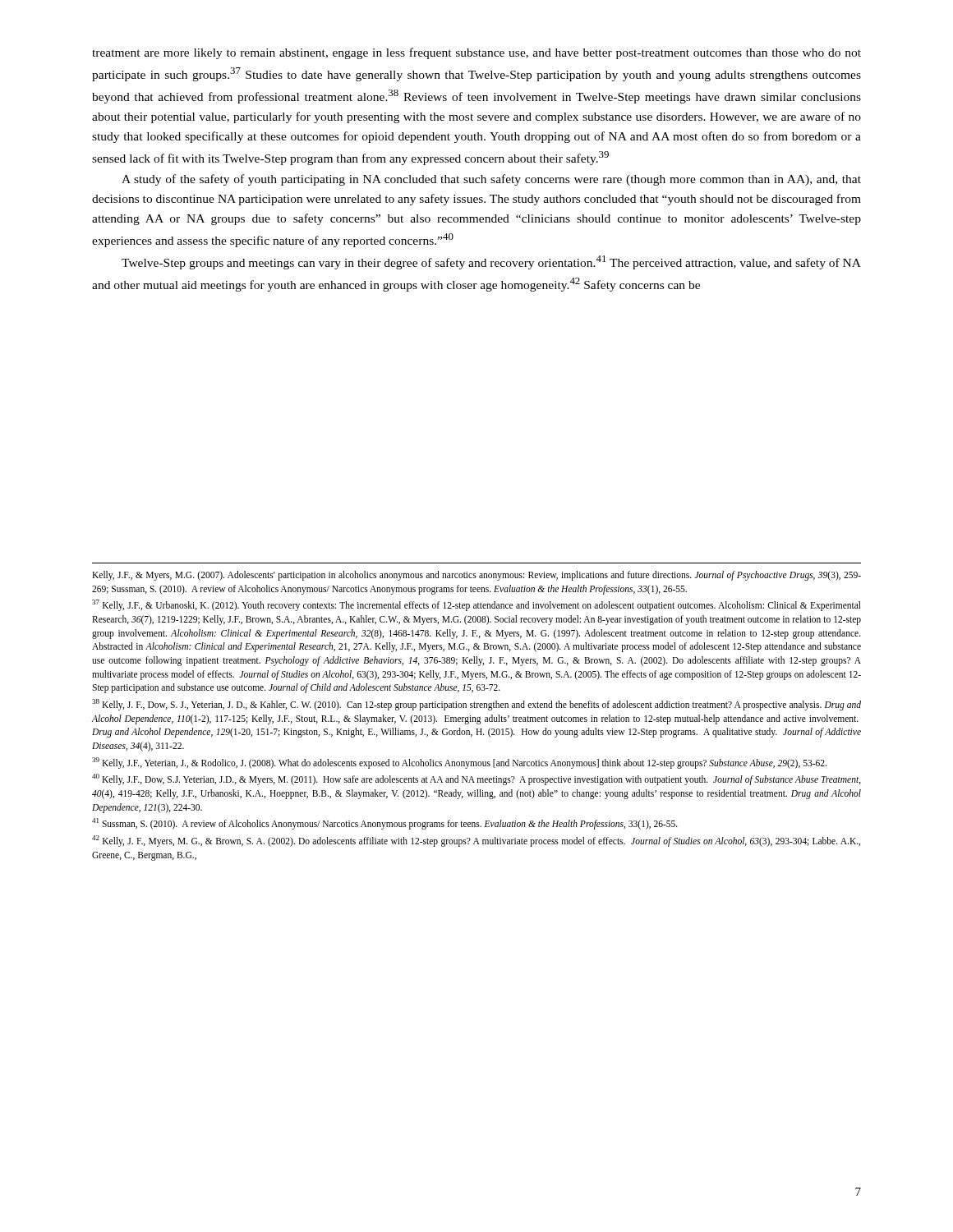Locate the footnote containing "42 Kelly, J."
The height and width of the screenshot is (1232, 953).
tap(476, 847)
